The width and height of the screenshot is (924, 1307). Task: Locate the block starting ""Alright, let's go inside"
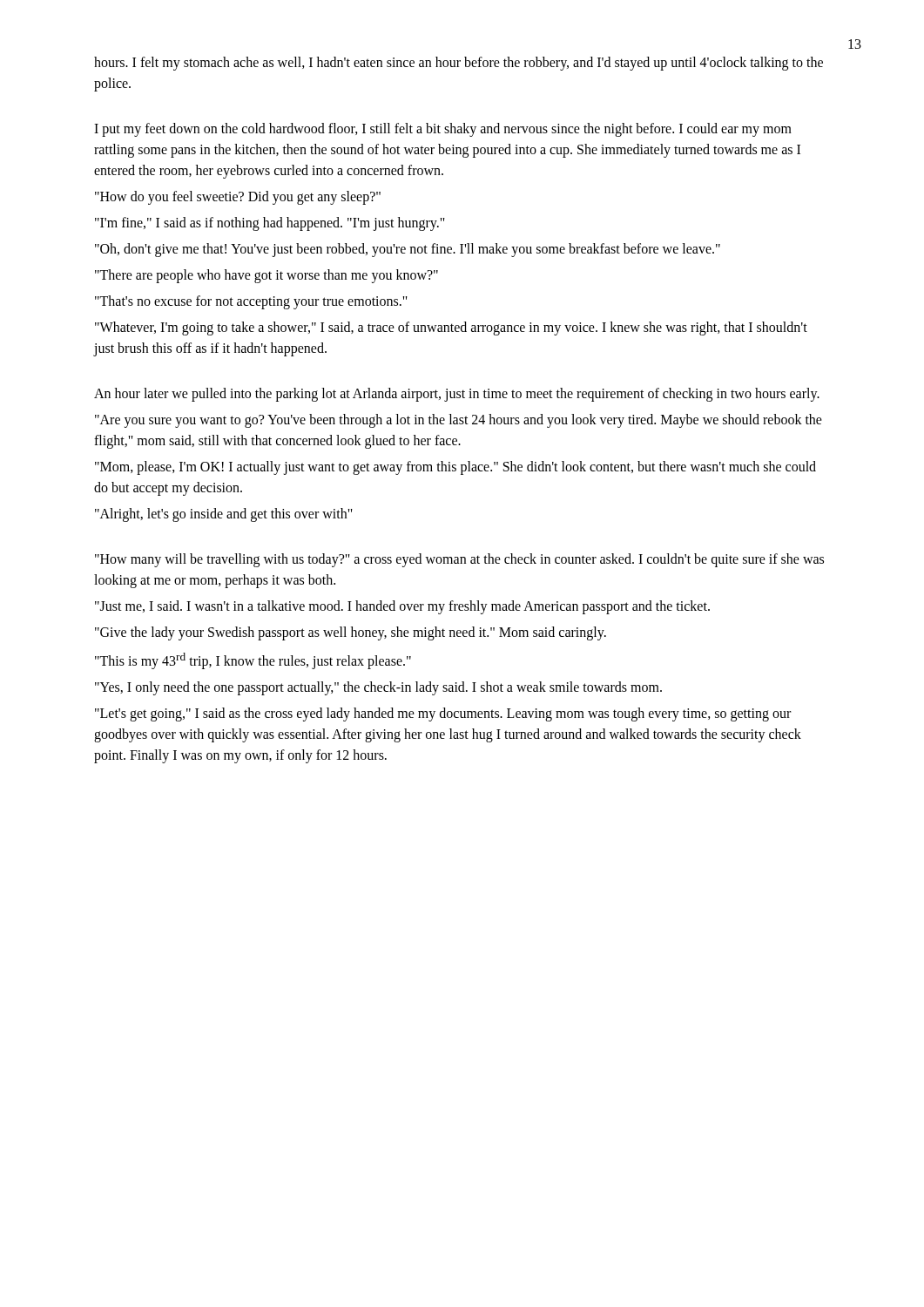[x=224, y=514]
